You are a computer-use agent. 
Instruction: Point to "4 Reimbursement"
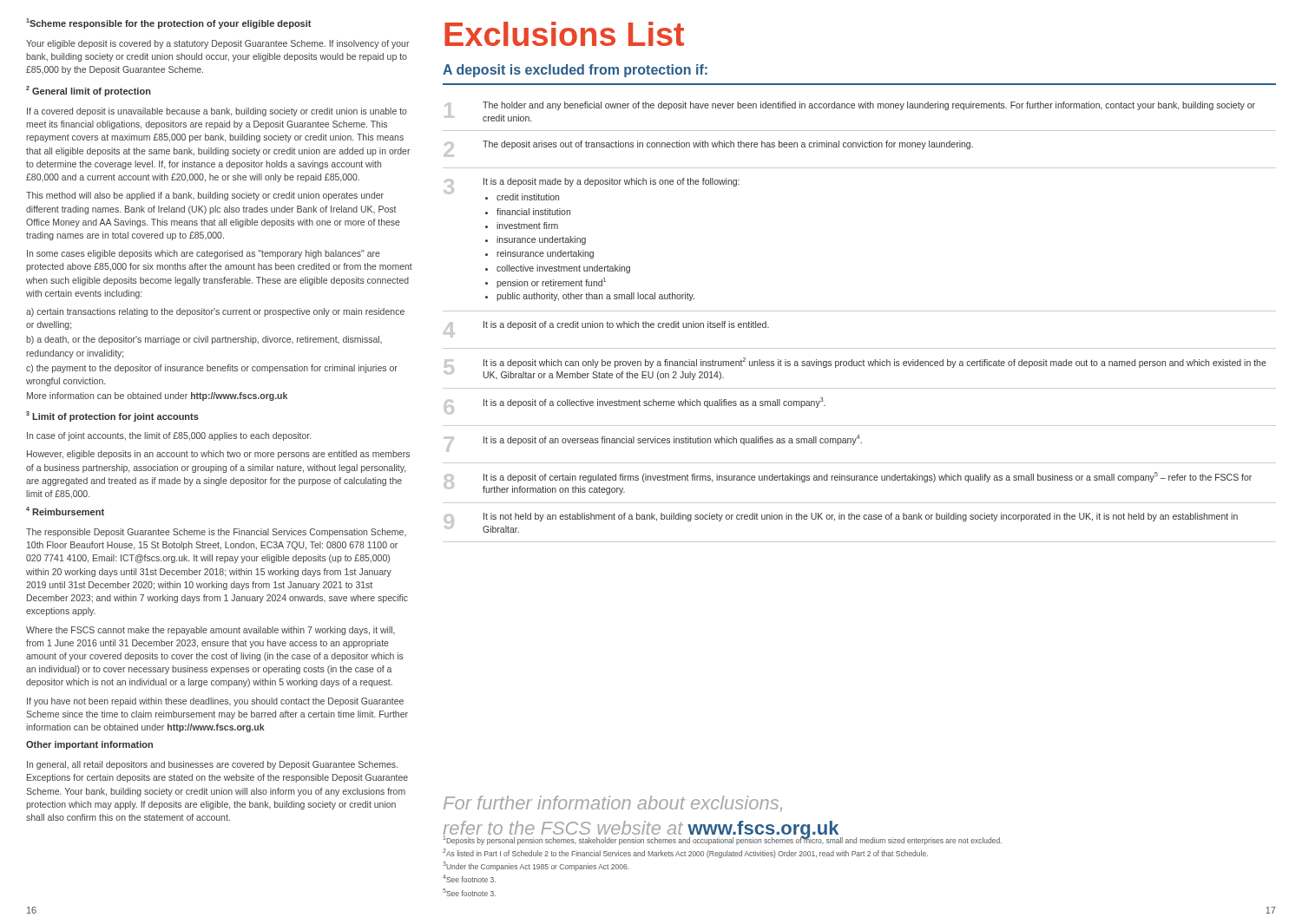click(65, 511)
